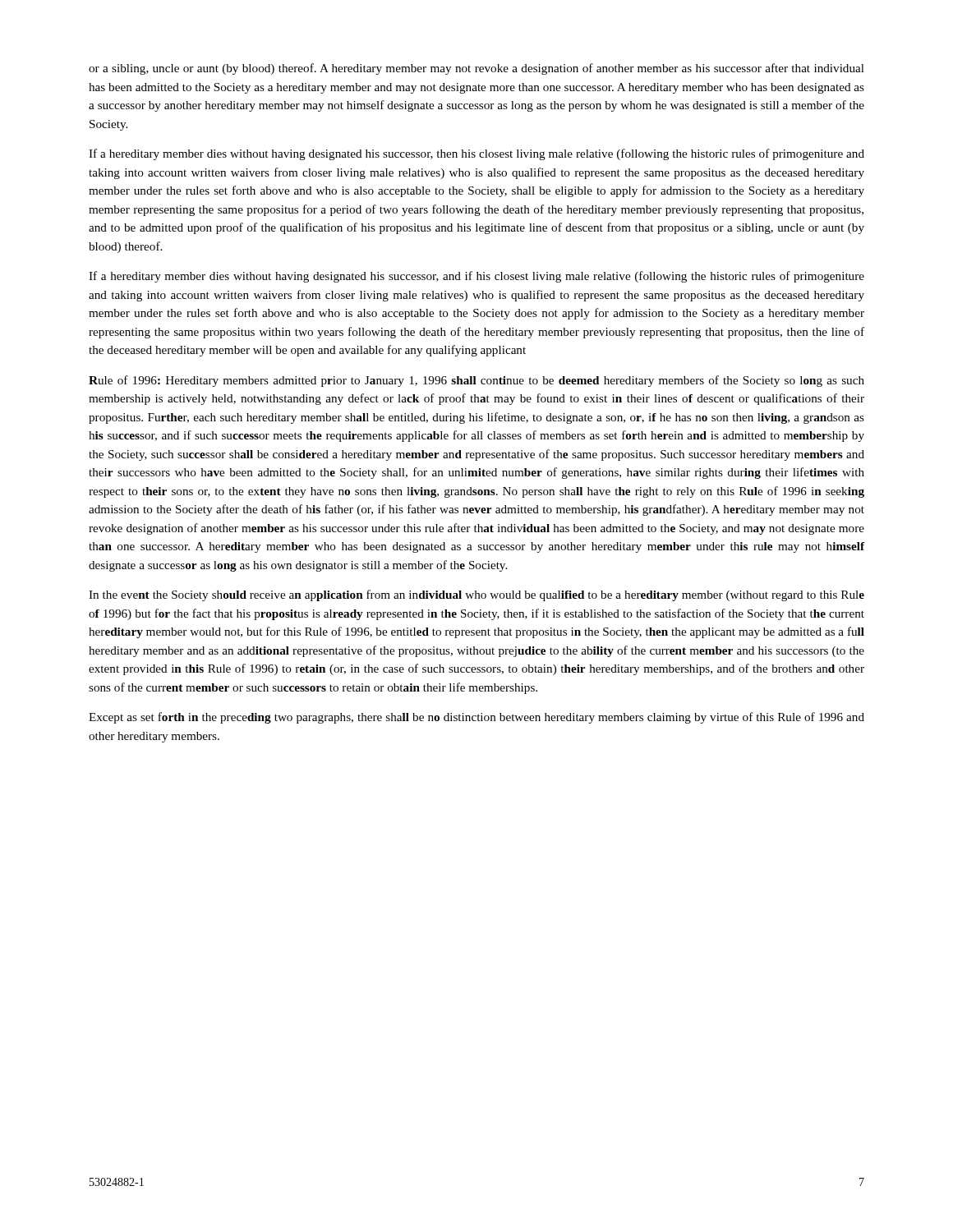Navigate to the block starting "In the event the Society"
The height and width of the screenshot is (1232, 953).
[476, 641]
